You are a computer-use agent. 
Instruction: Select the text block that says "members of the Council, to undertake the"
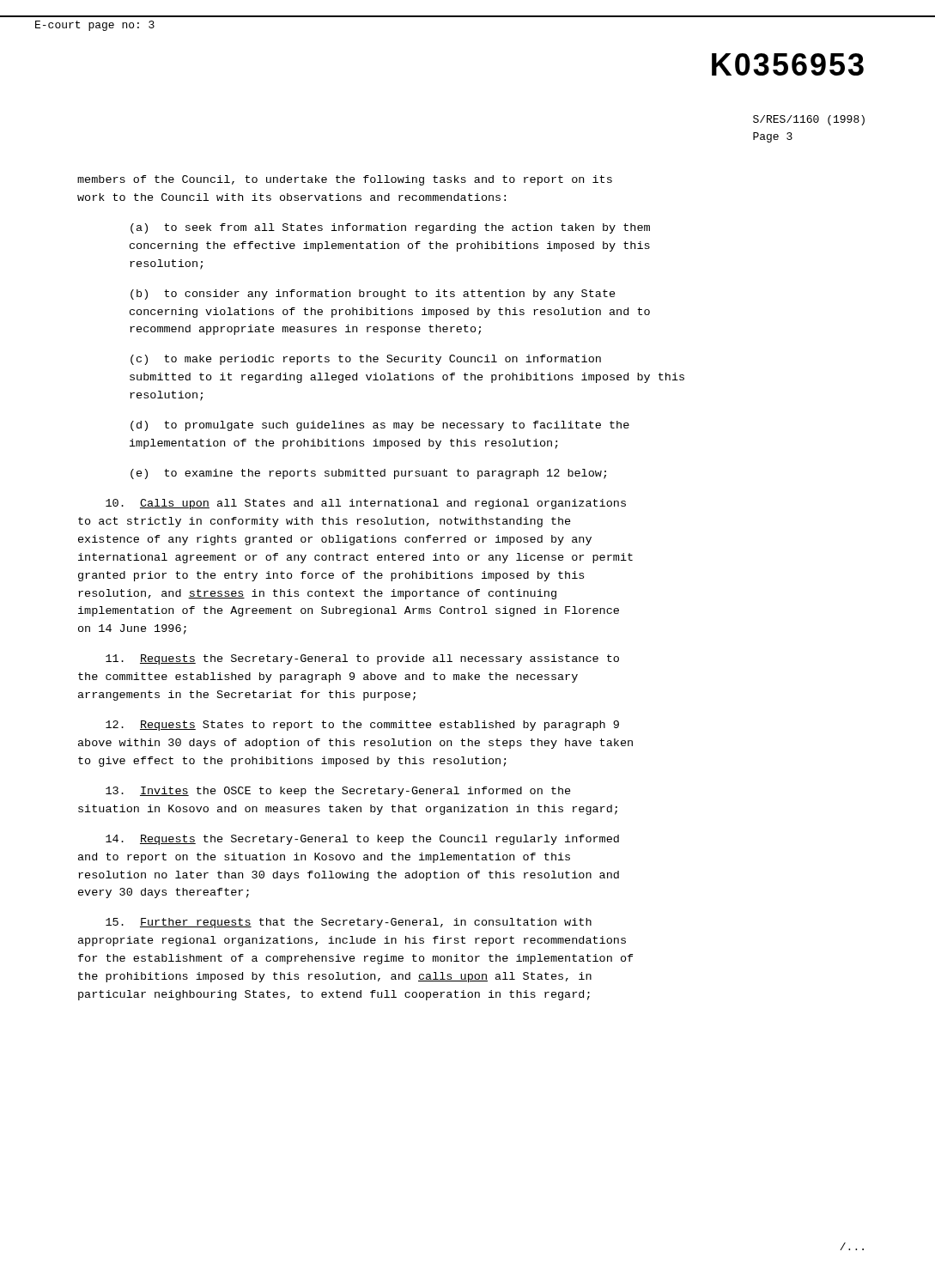coord(345,189)
